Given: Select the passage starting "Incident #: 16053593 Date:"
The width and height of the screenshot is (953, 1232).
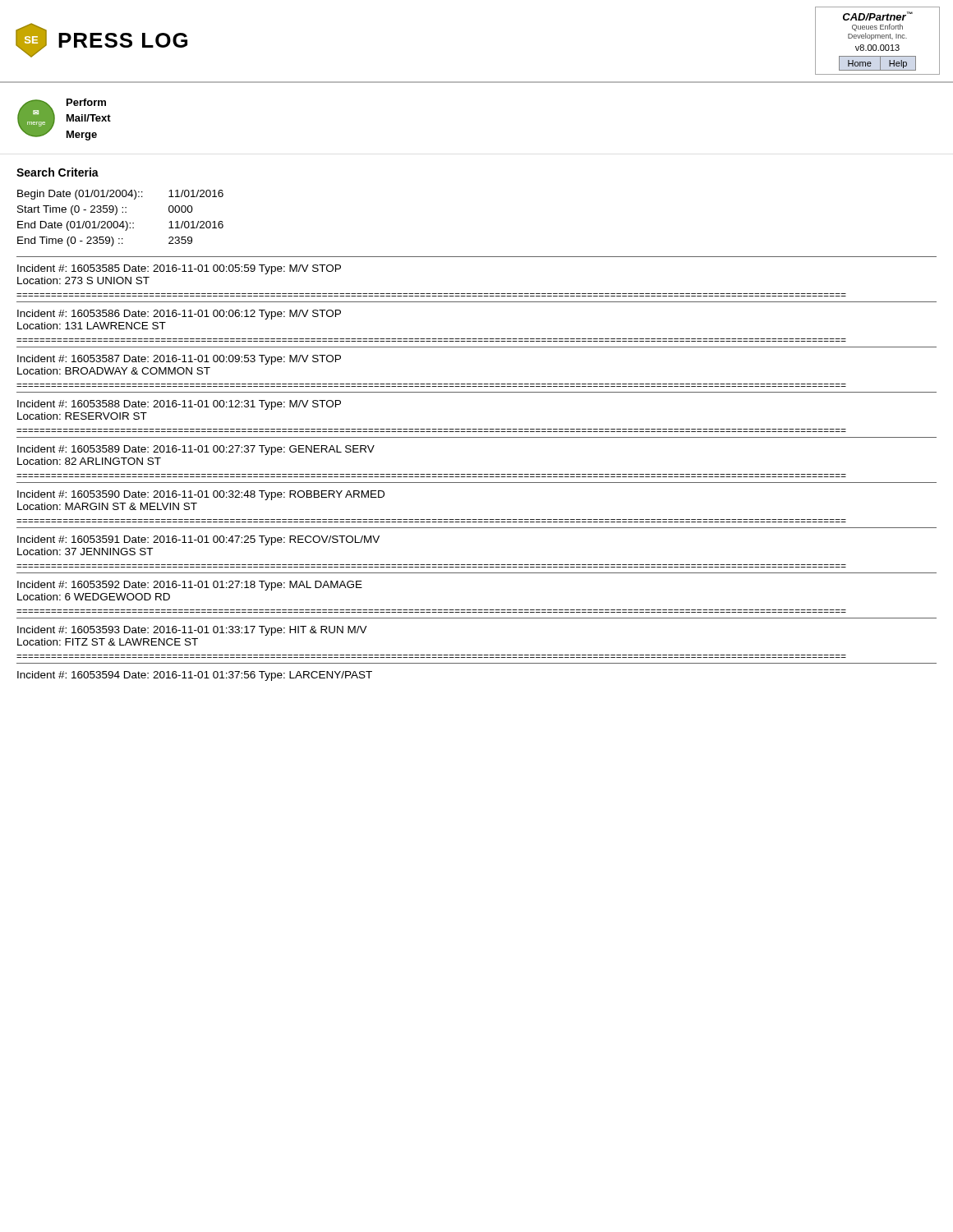Looking at the screenshot, I should click(x=192, y=631).
